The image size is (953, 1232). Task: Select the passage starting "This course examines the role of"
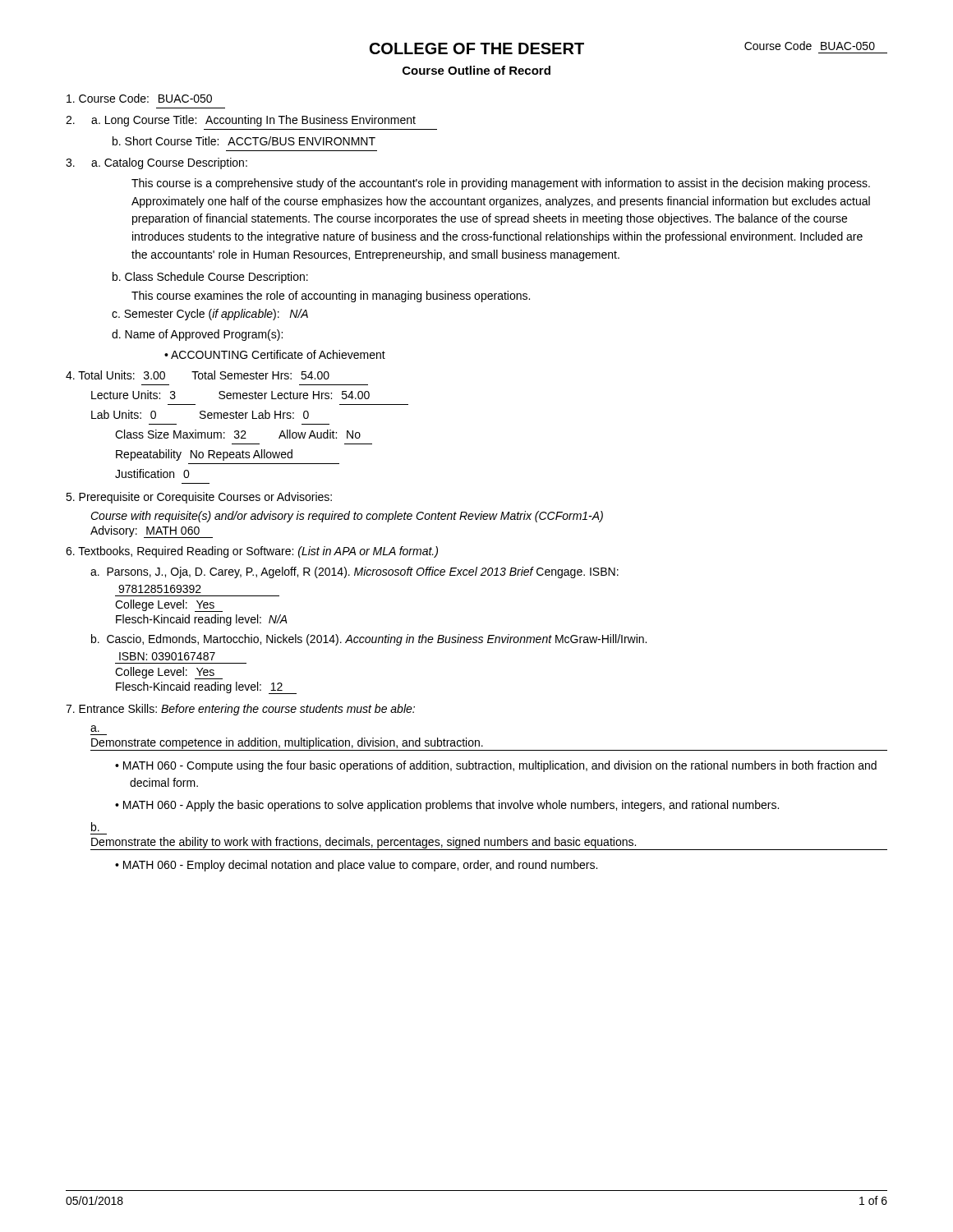[x=331, y=296]
